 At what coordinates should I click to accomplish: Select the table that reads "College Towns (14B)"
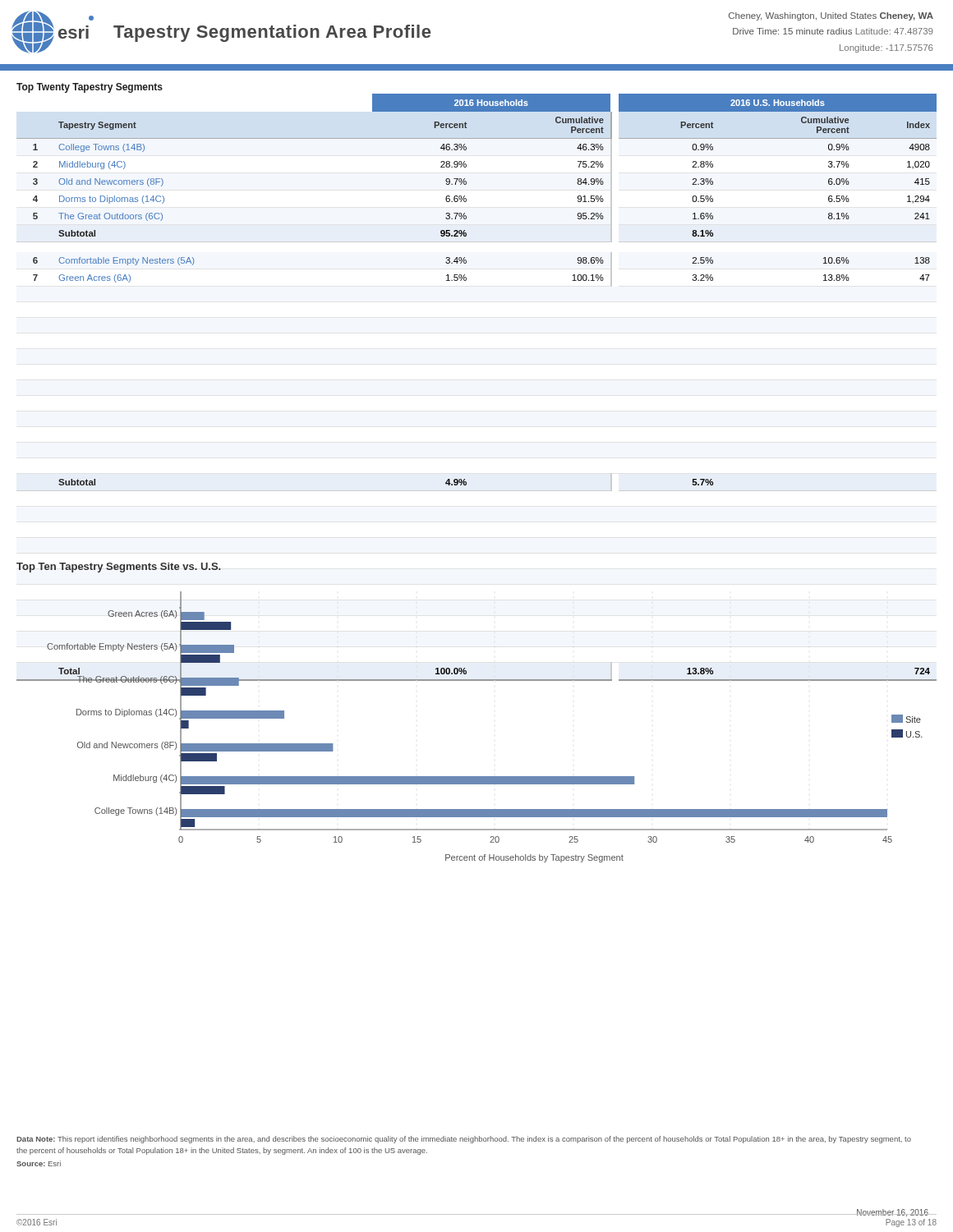point(476,387)
